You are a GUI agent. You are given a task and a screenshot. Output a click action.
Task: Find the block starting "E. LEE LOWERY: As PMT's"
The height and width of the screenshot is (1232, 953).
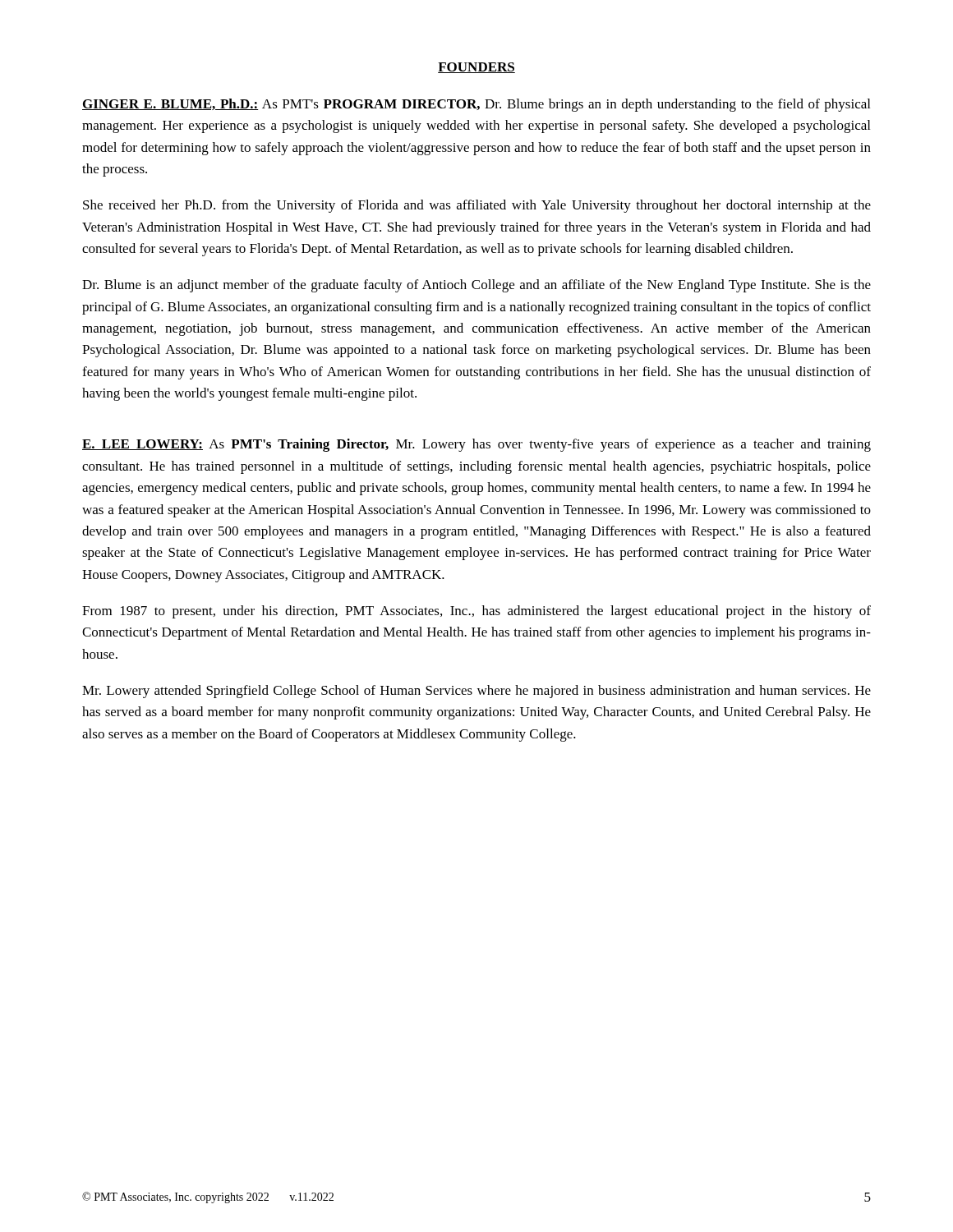point(476,509)
